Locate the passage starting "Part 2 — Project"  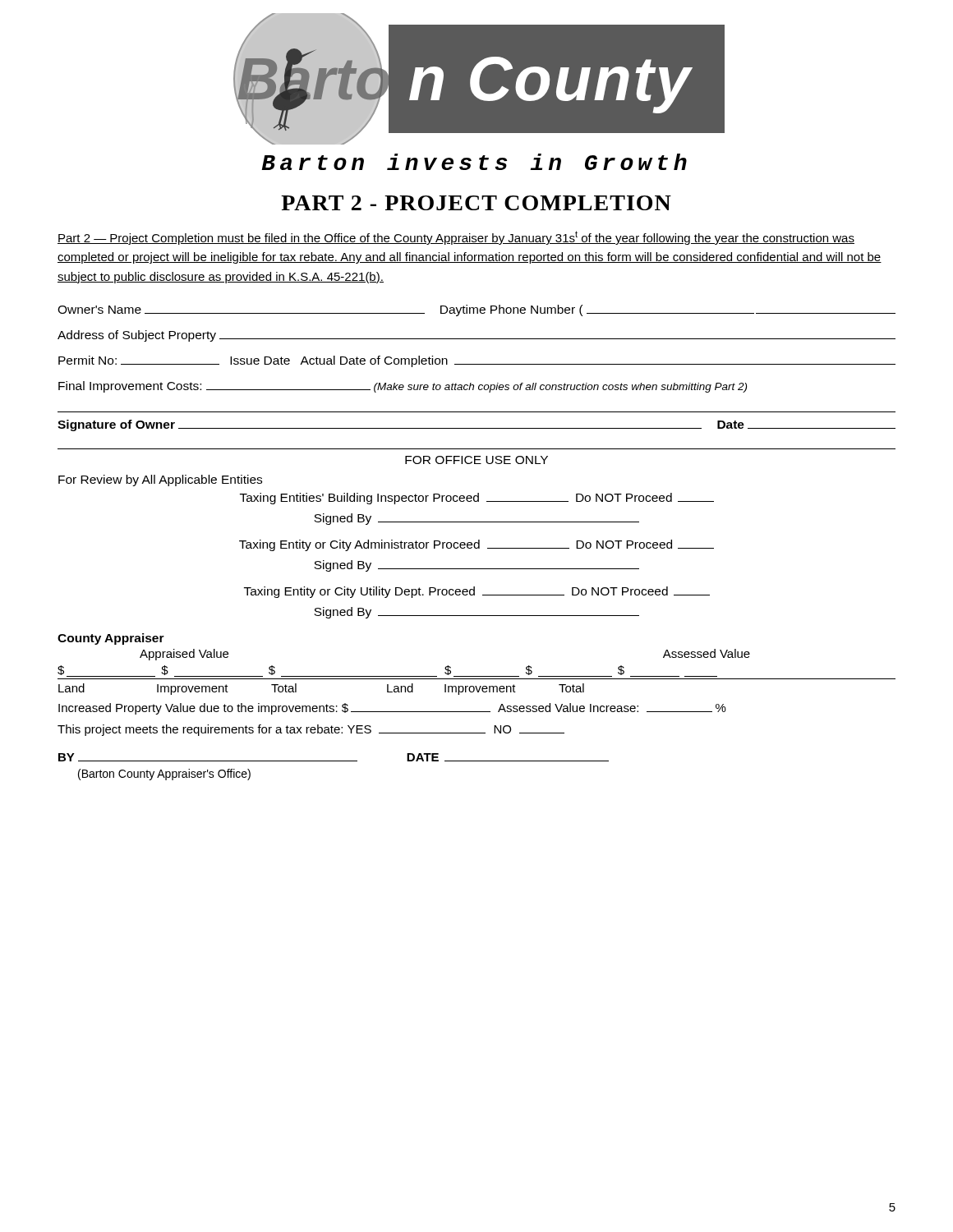tap(469, 256)
